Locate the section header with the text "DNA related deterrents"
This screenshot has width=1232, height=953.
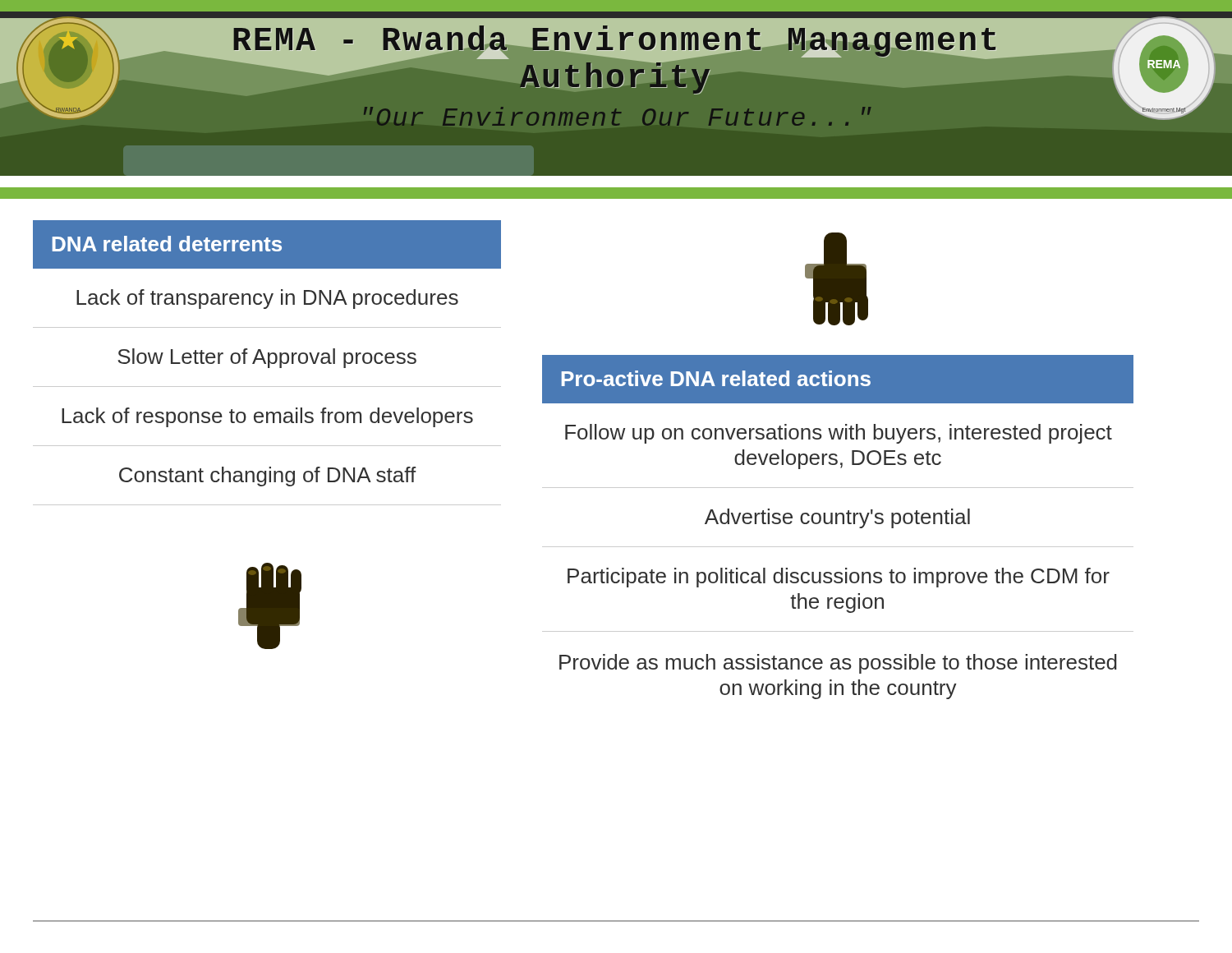[167, 244]
